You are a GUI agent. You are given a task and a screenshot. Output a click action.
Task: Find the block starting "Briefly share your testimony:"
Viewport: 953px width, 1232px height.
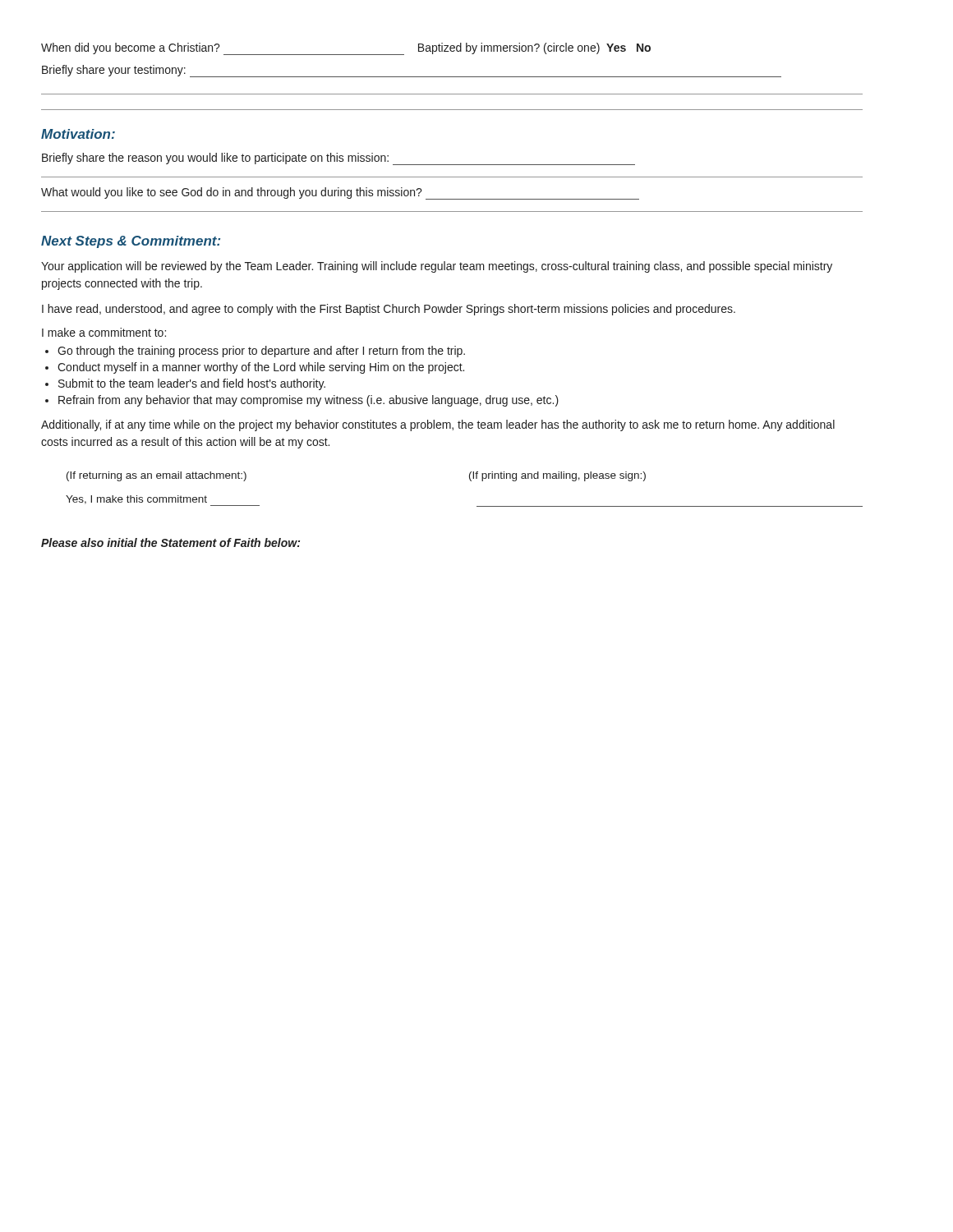click(411, 70)
